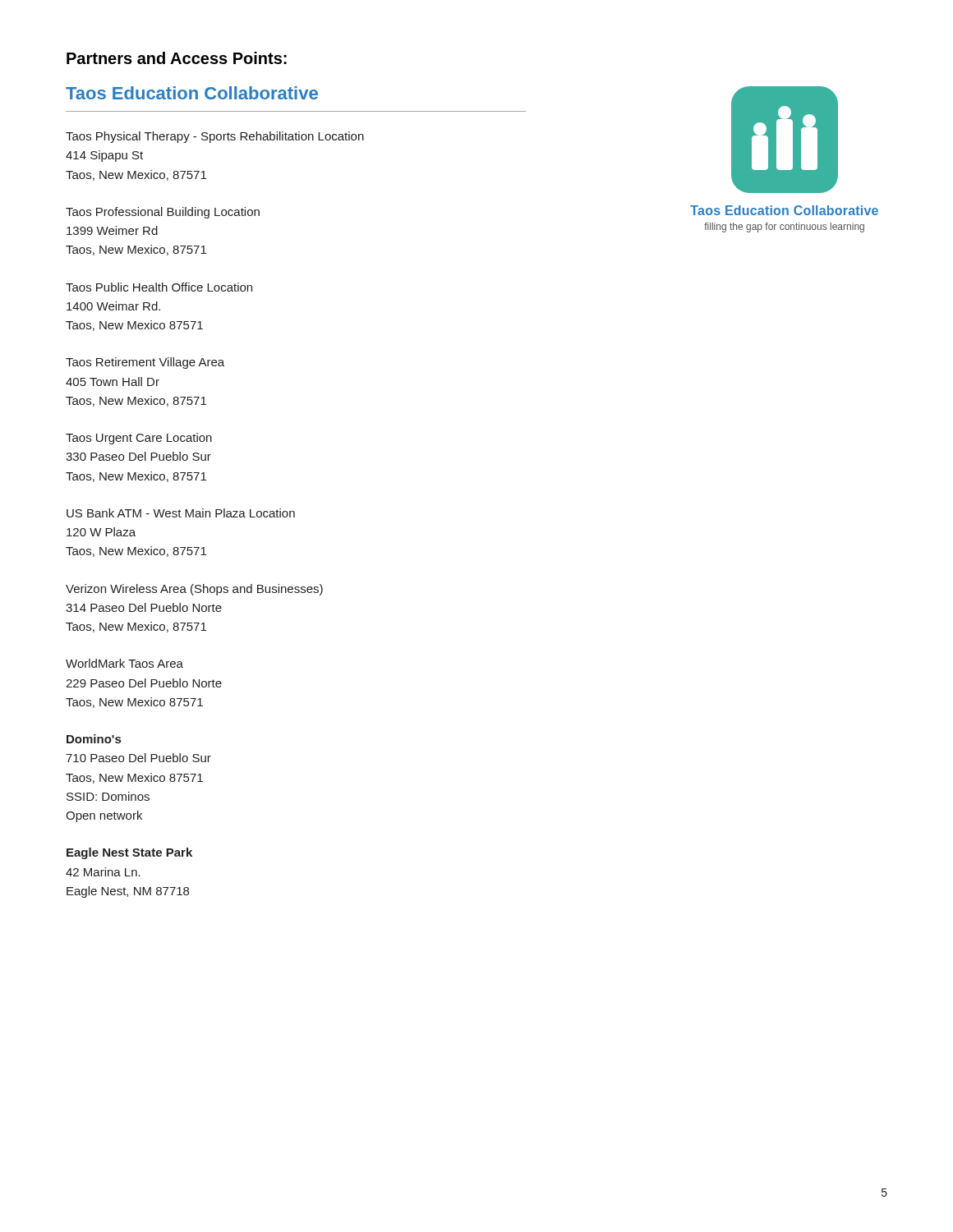Find the text block with the text "Taos Retirement Village Area 405 Town Hall"
Image resolution: width=953 pixels, height=1232 pixels.
(145, 381)
